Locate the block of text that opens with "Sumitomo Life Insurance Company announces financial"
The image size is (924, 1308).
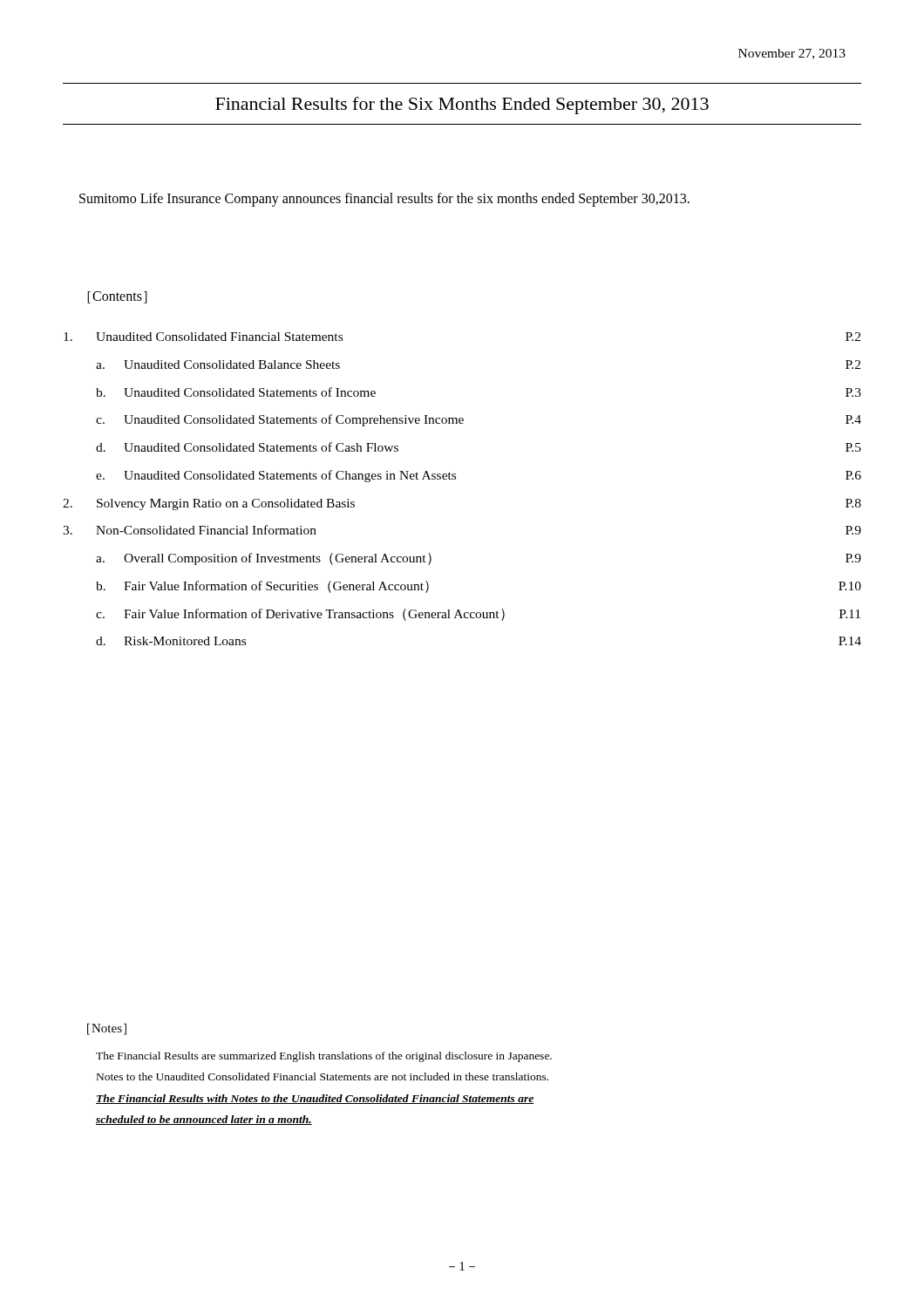[x=384, y=198]
